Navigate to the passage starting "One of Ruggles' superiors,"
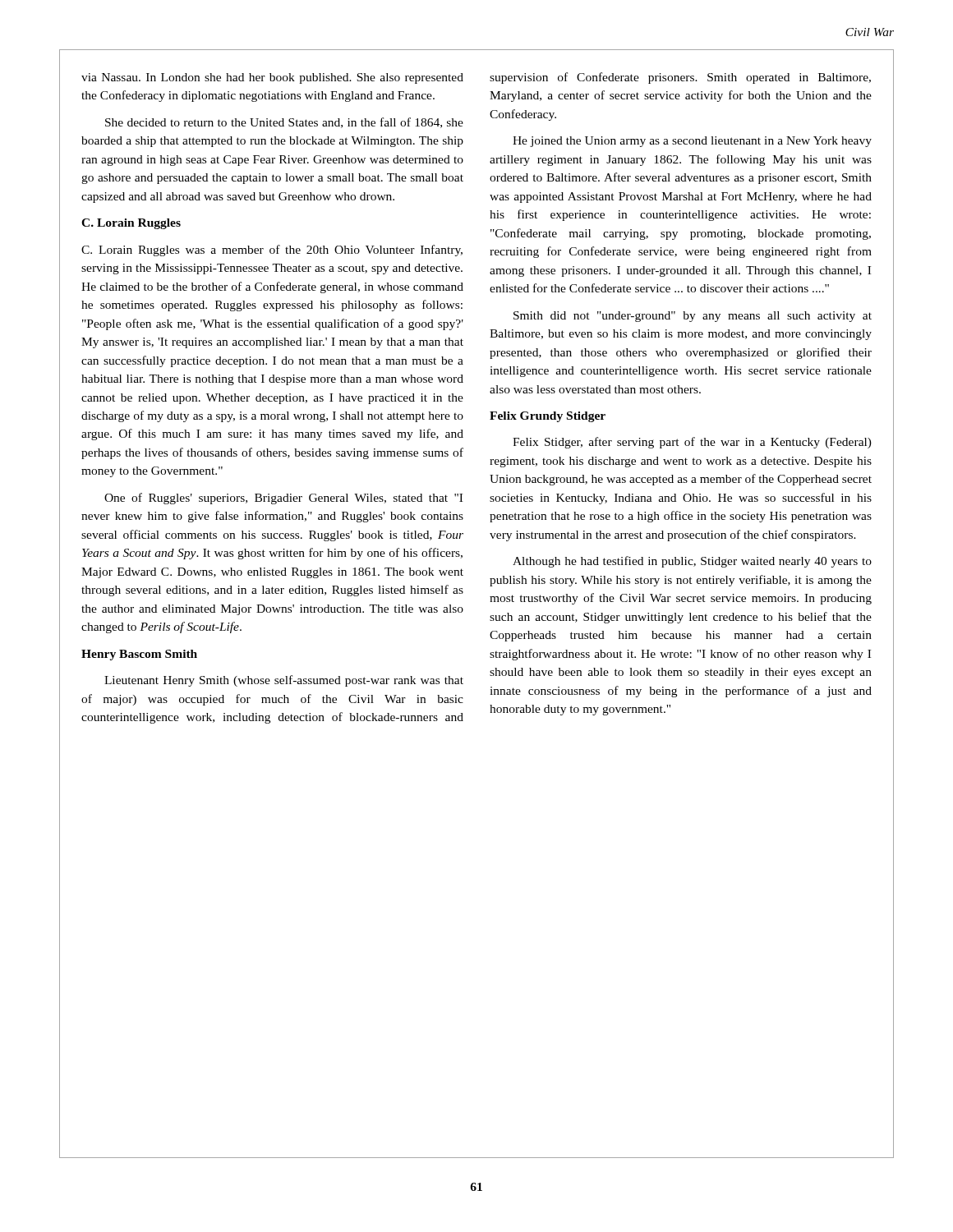This screenshot has width=953, height=1232. (272, 562)
